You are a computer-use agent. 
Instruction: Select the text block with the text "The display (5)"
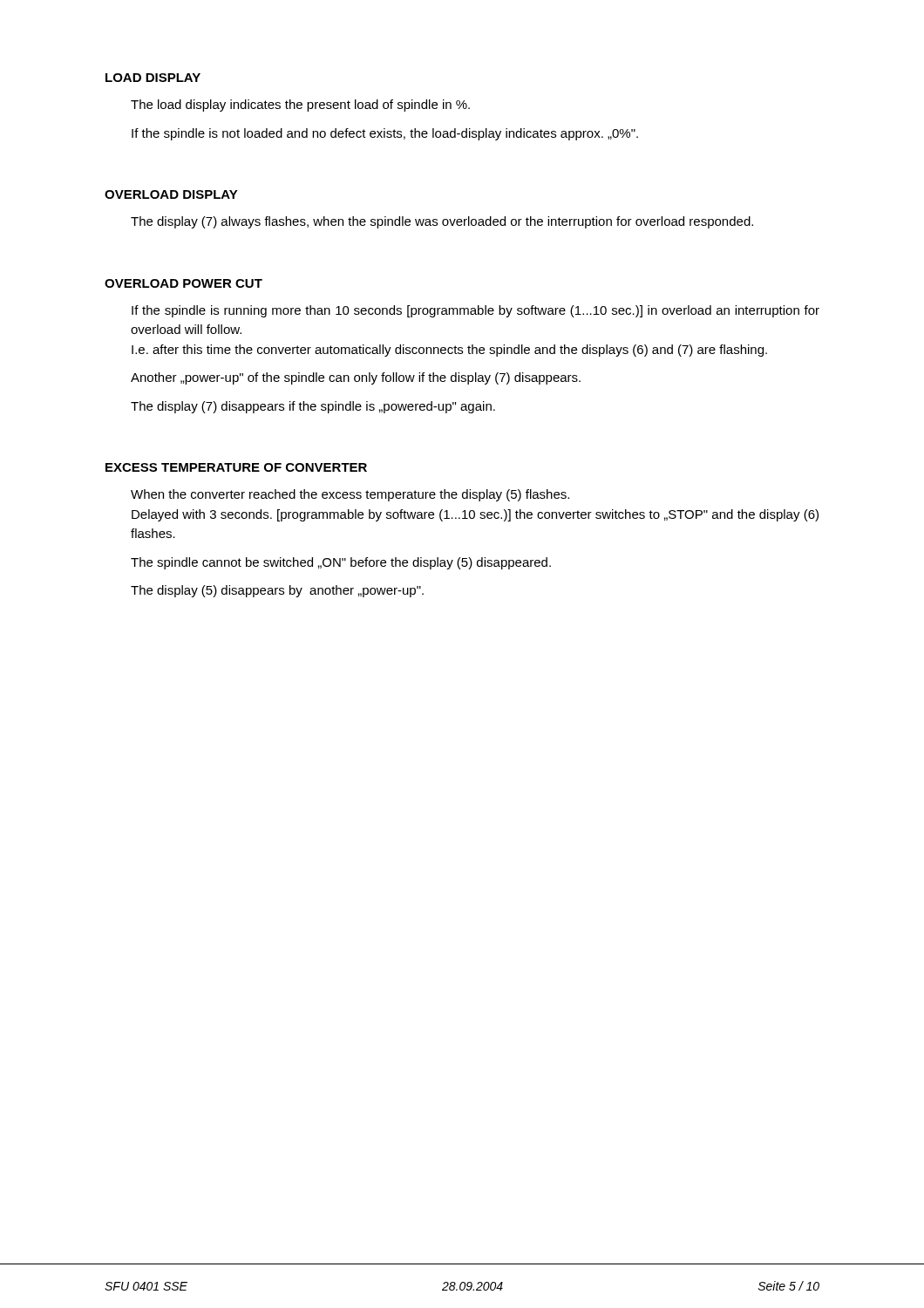pos(278,590)
